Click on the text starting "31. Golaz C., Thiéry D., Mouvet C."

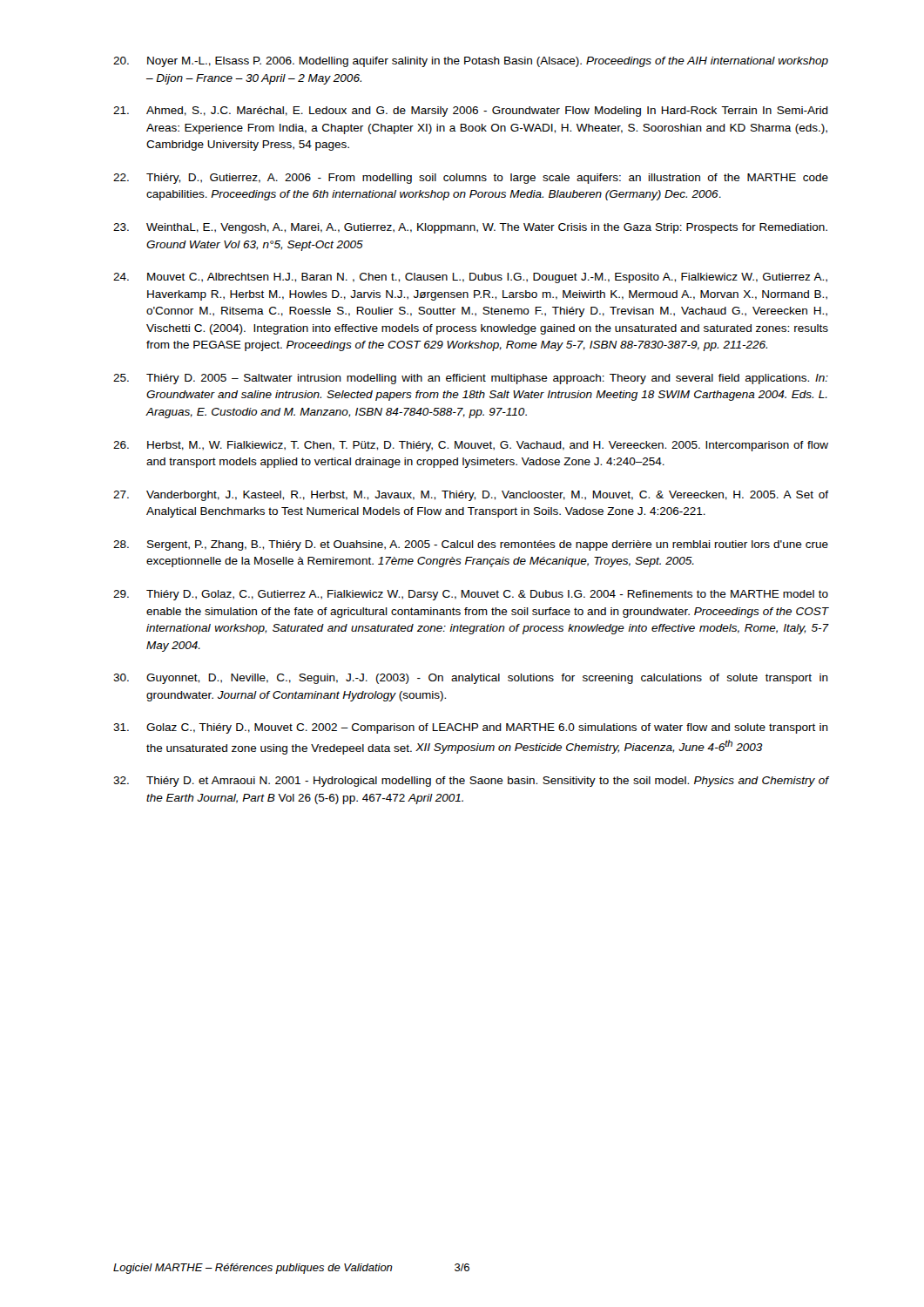[x=471, y=738]
